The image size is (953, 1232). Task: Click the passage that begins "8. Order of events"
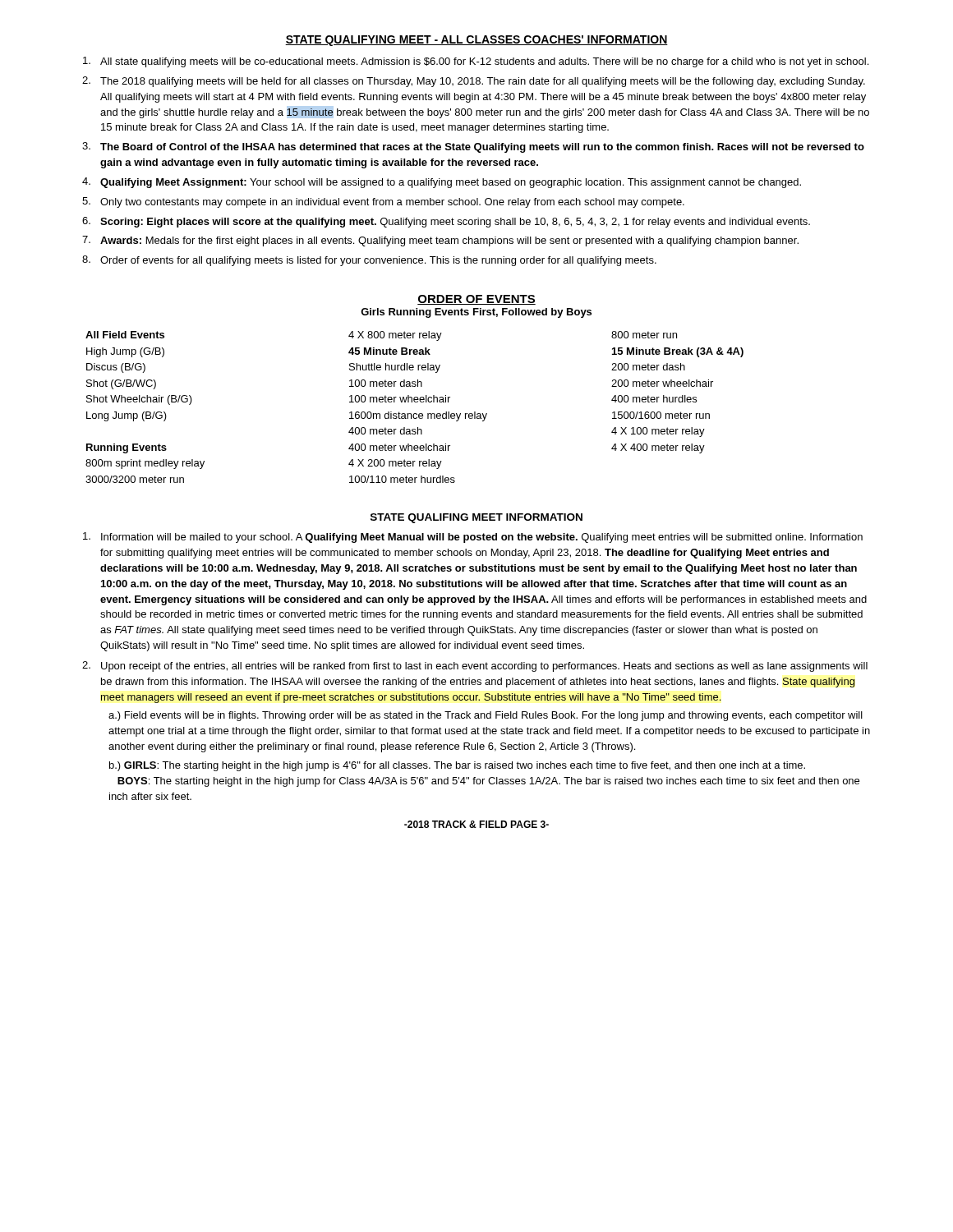tap(476, 261)
